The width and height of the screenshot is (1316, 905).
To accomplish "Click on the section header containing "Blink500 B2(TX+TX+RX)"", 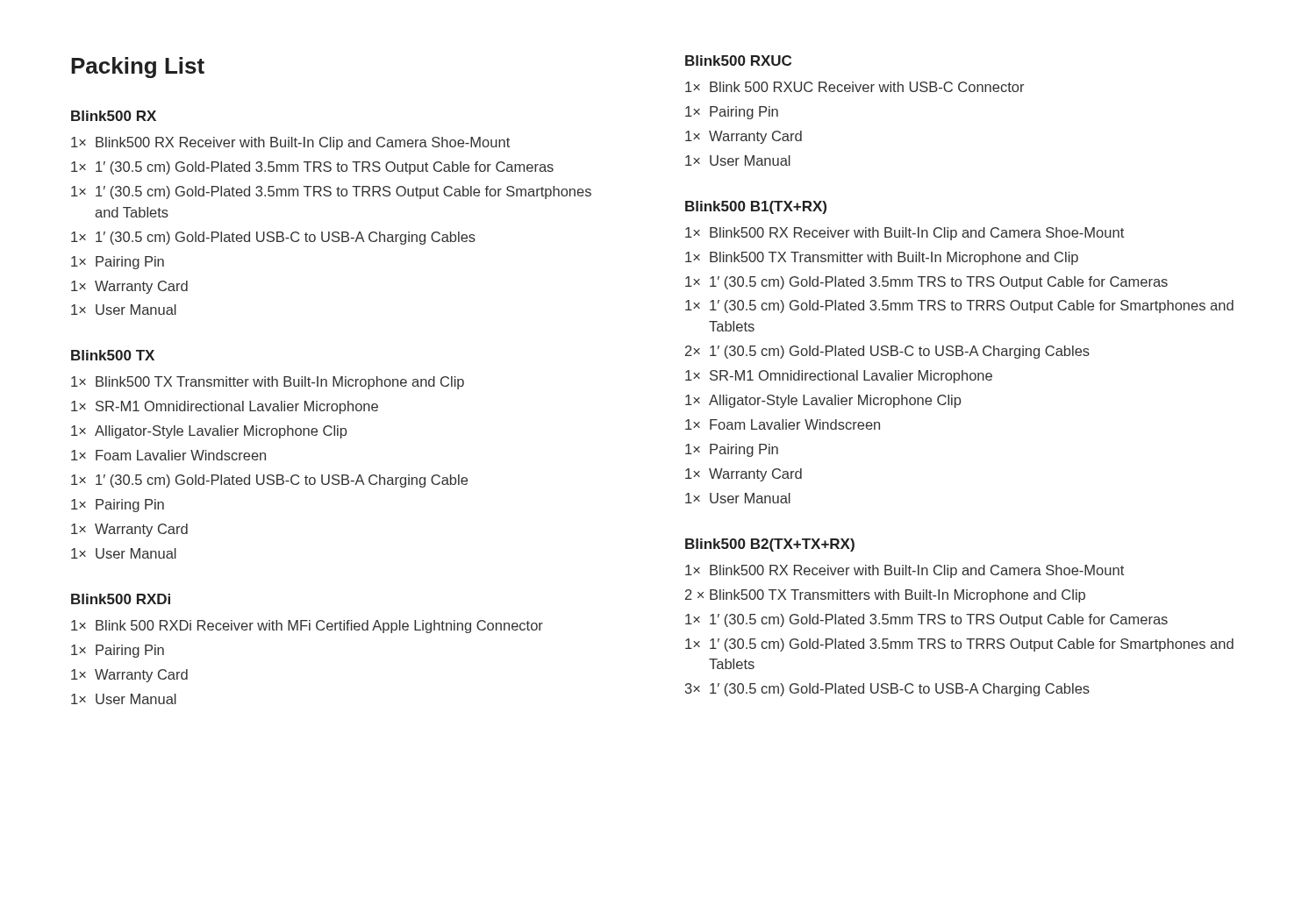I will [770, 544].
